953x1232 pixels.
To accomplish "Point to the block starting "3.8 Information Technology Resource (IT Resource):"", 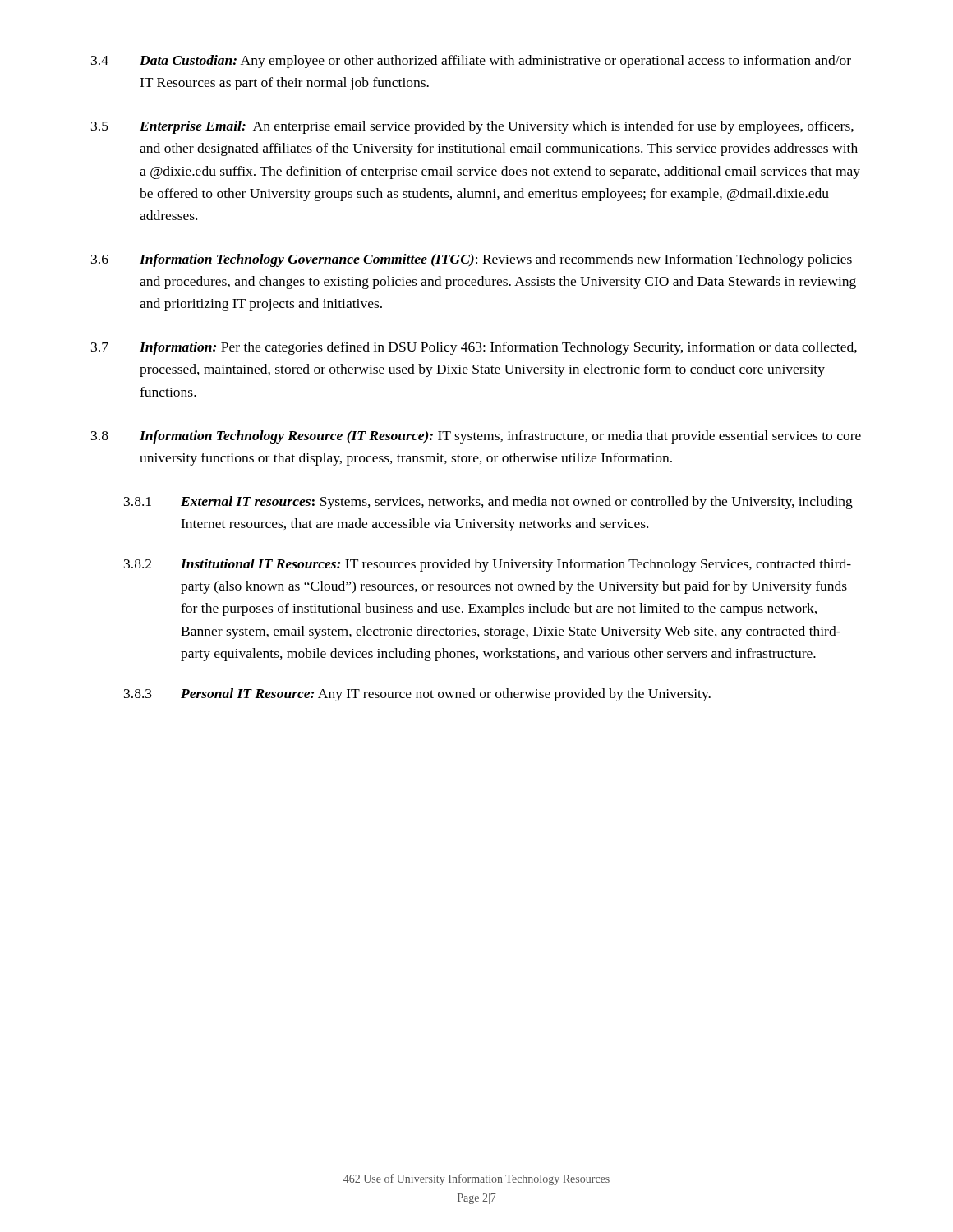I will click(x=476, y=447).
